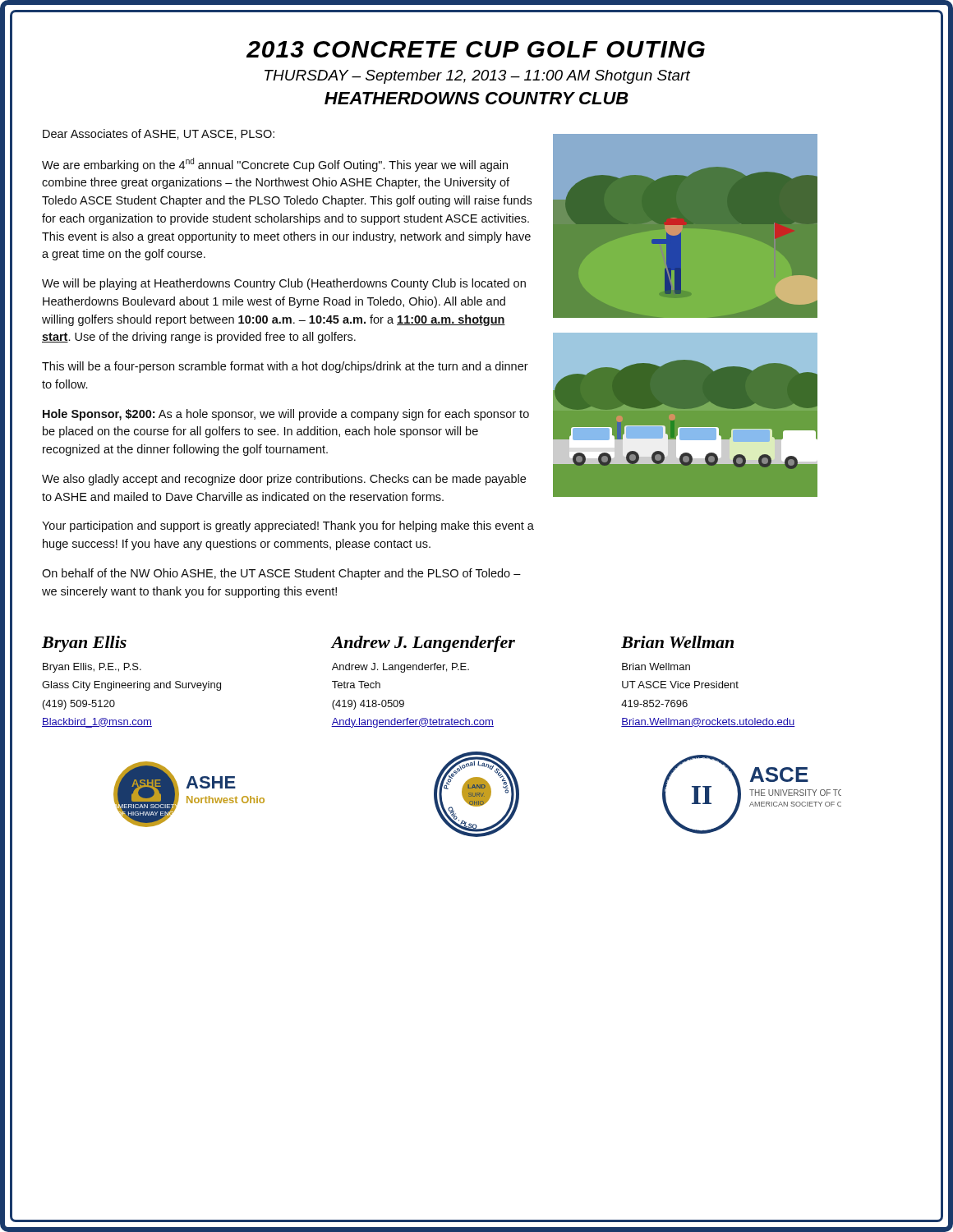Navigate to the region starting "Dear Associates of ASHE, UT ASCE,"

click(159, 134)
